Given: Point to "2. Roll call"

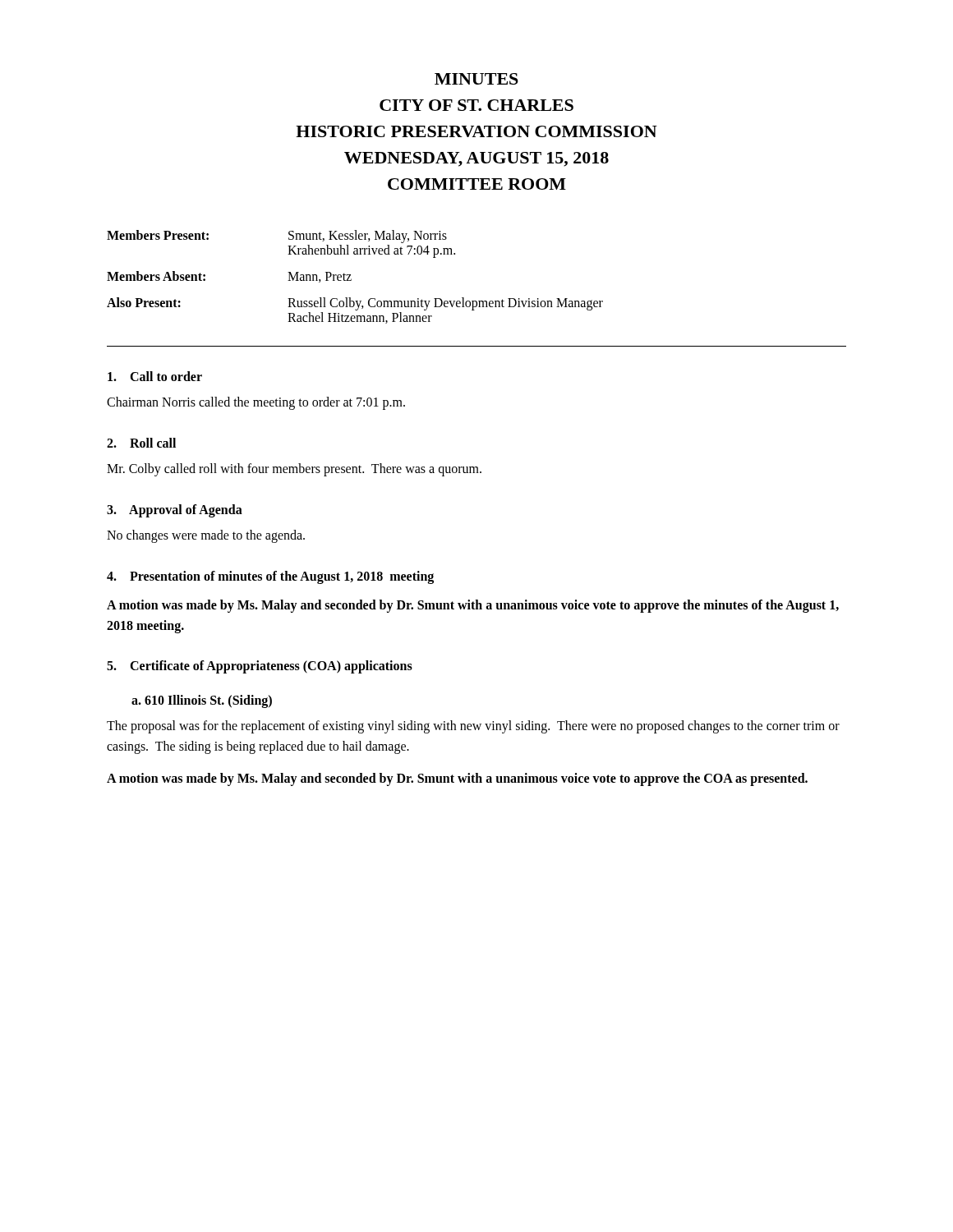Looking at the screenshot, I should point(142,443).
